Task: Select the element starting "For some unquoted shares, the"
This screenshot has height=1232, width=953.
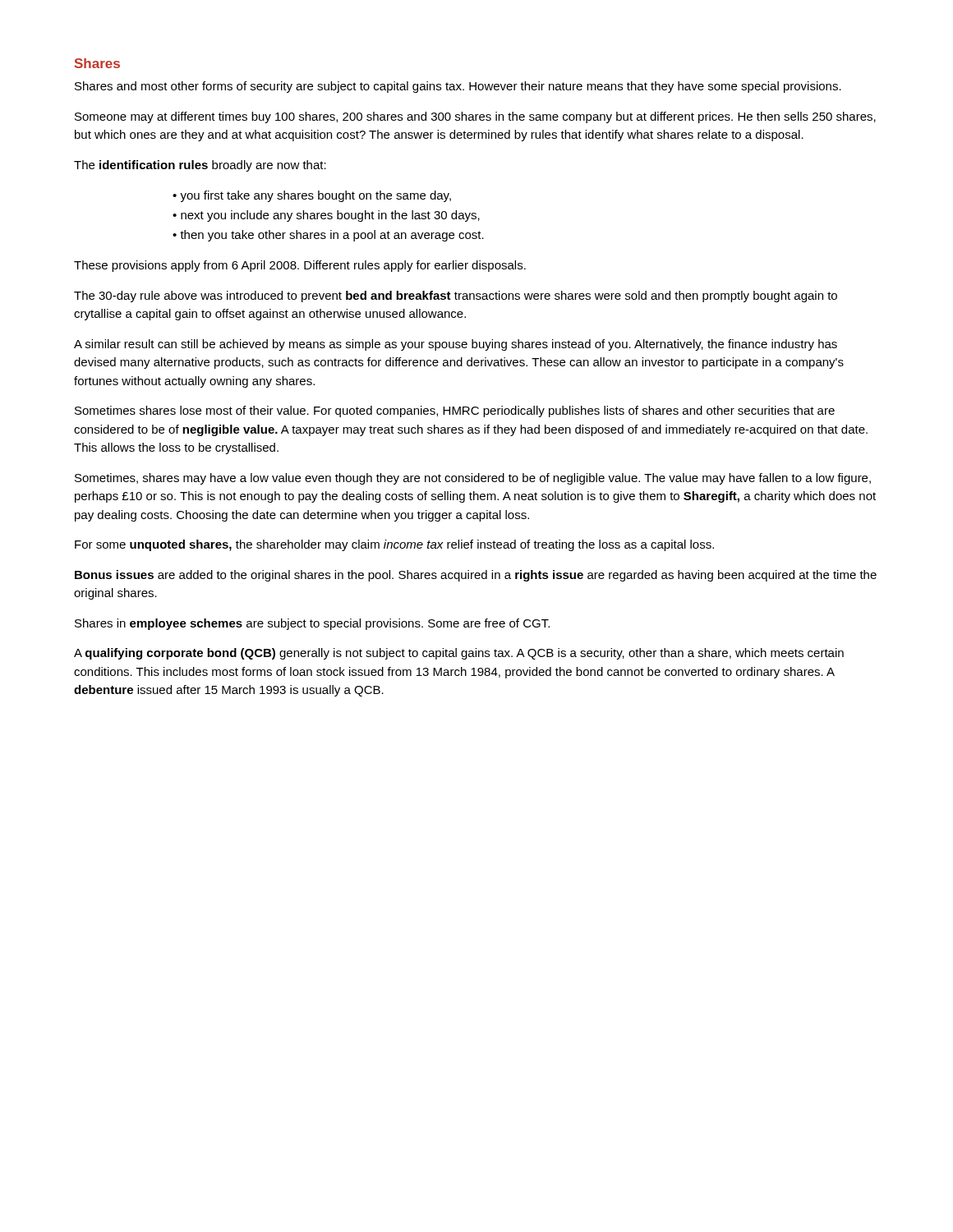Action: 394,544
